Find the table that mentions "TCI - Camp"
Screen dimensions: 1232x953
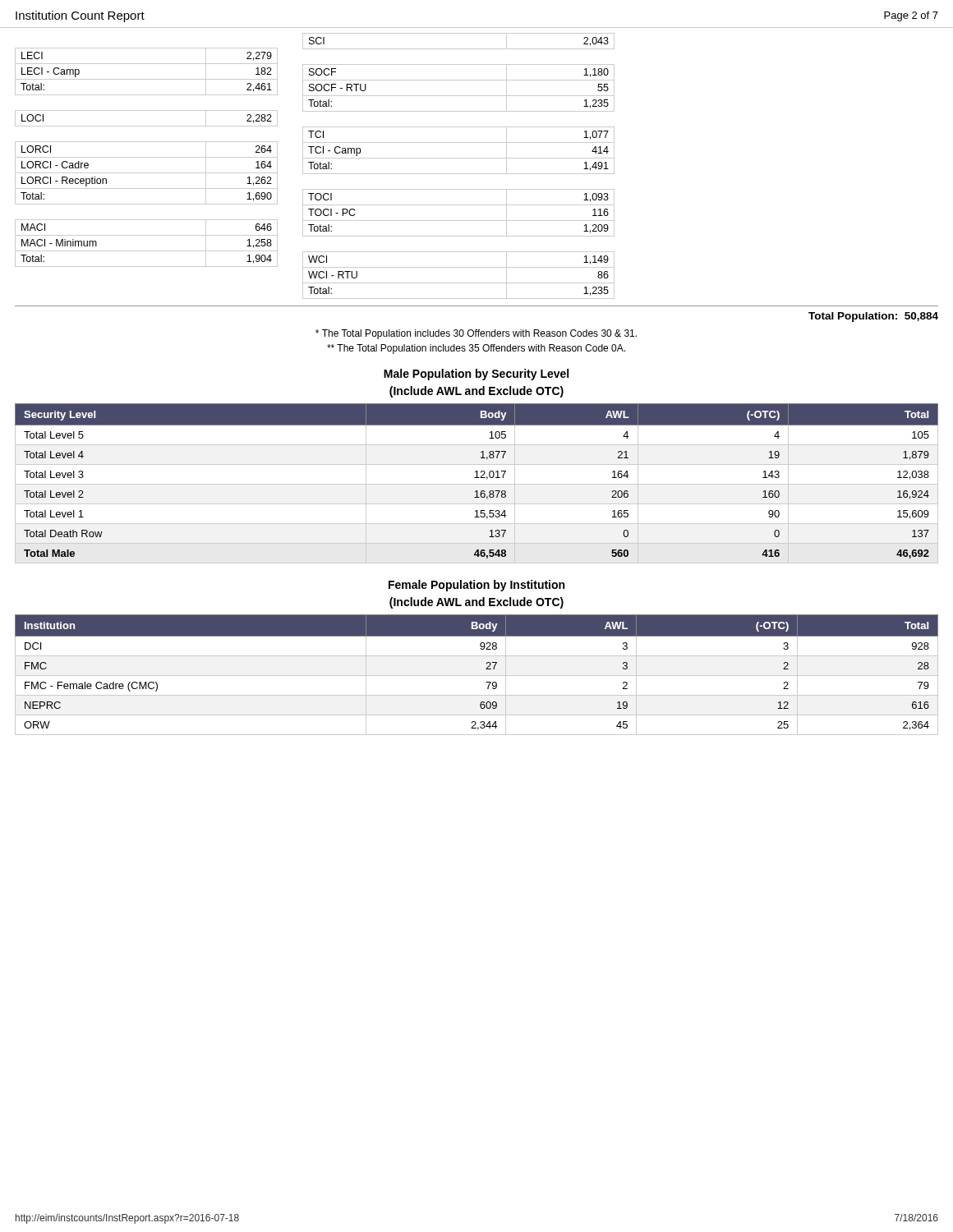(458, 166)
